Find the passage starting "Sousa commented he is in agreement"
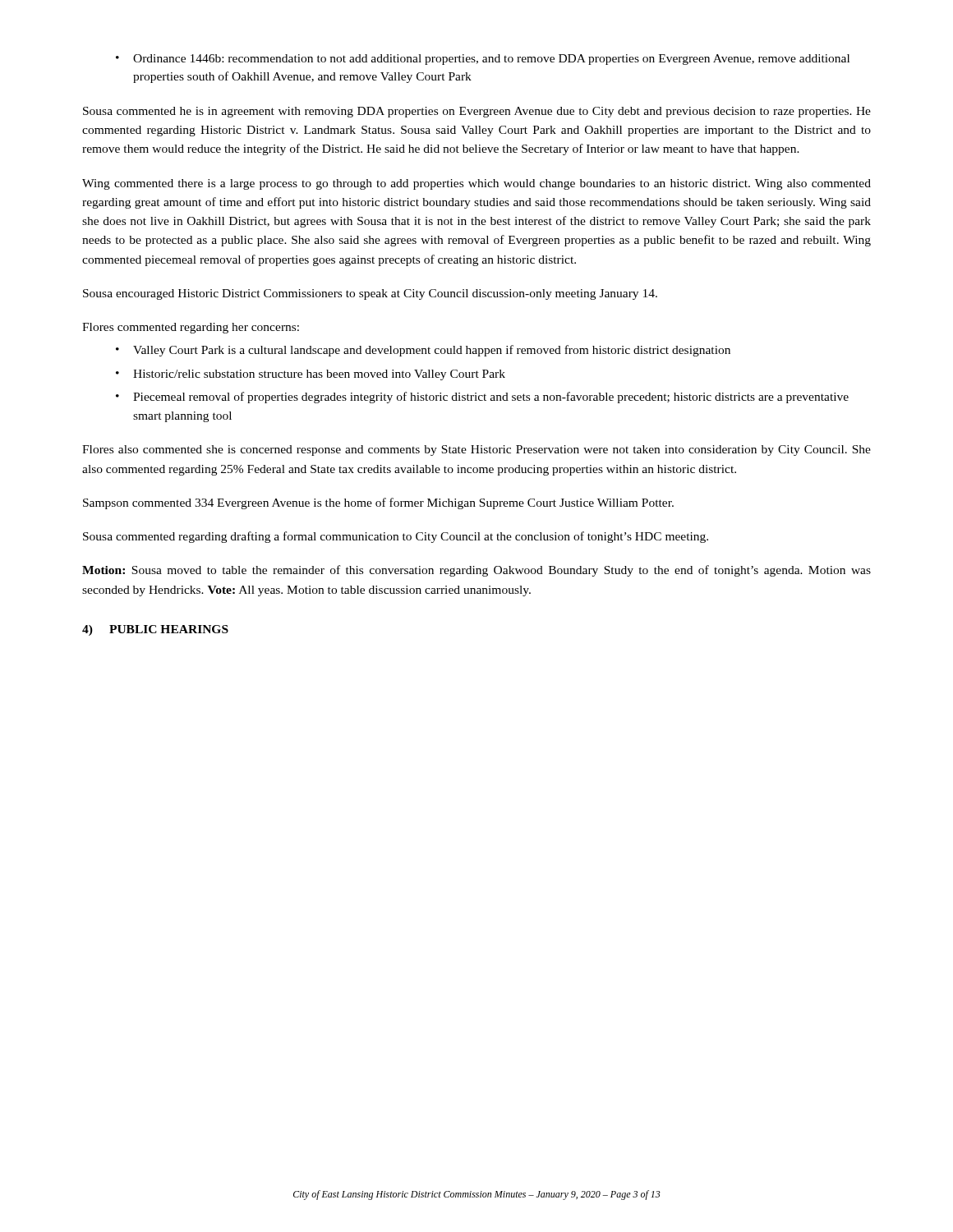The image size is (953, 1232). 476,130
